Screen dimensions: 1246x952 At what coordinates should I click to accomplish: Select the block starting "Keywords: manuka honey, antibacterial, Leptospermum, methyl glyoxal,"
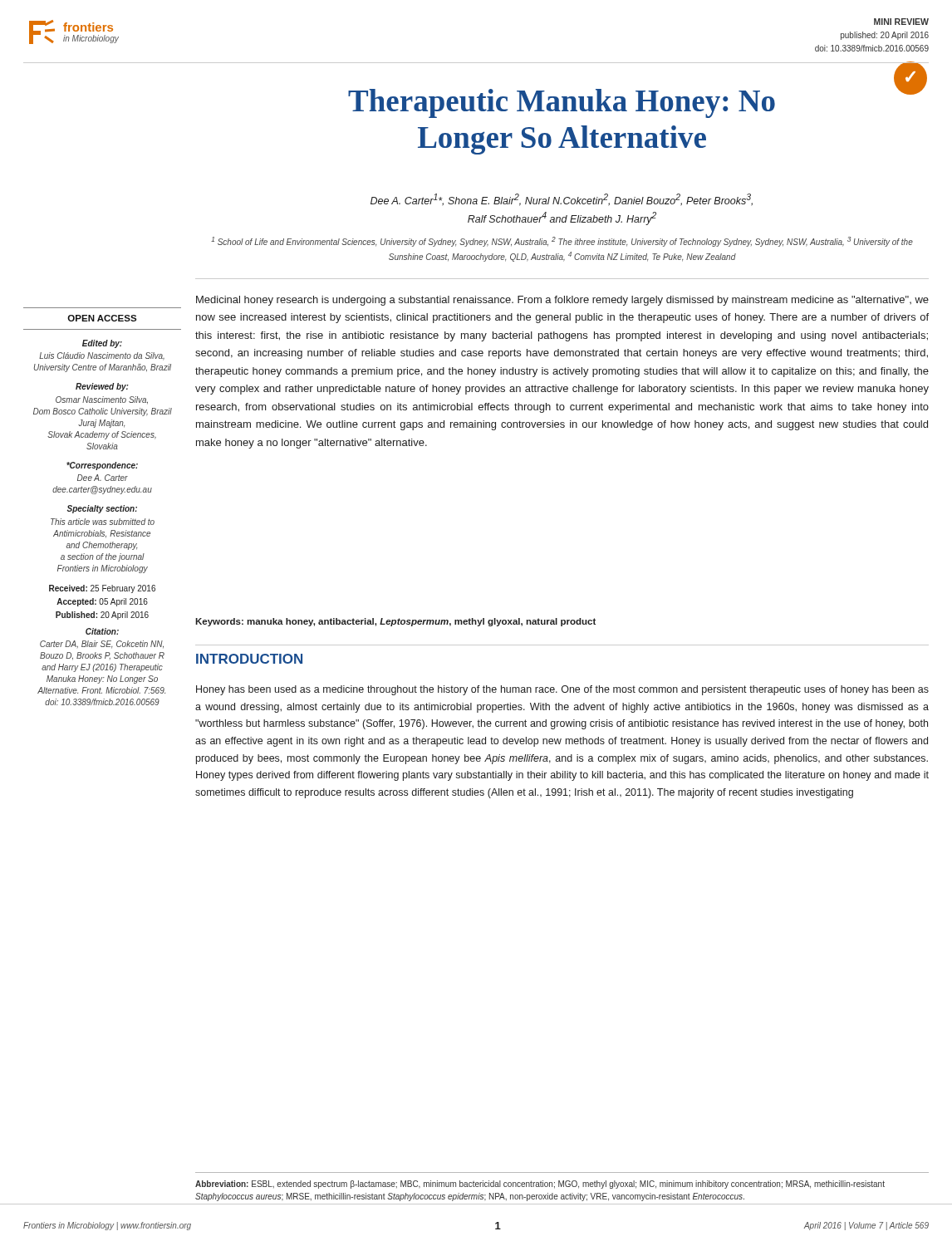[396, 621]
